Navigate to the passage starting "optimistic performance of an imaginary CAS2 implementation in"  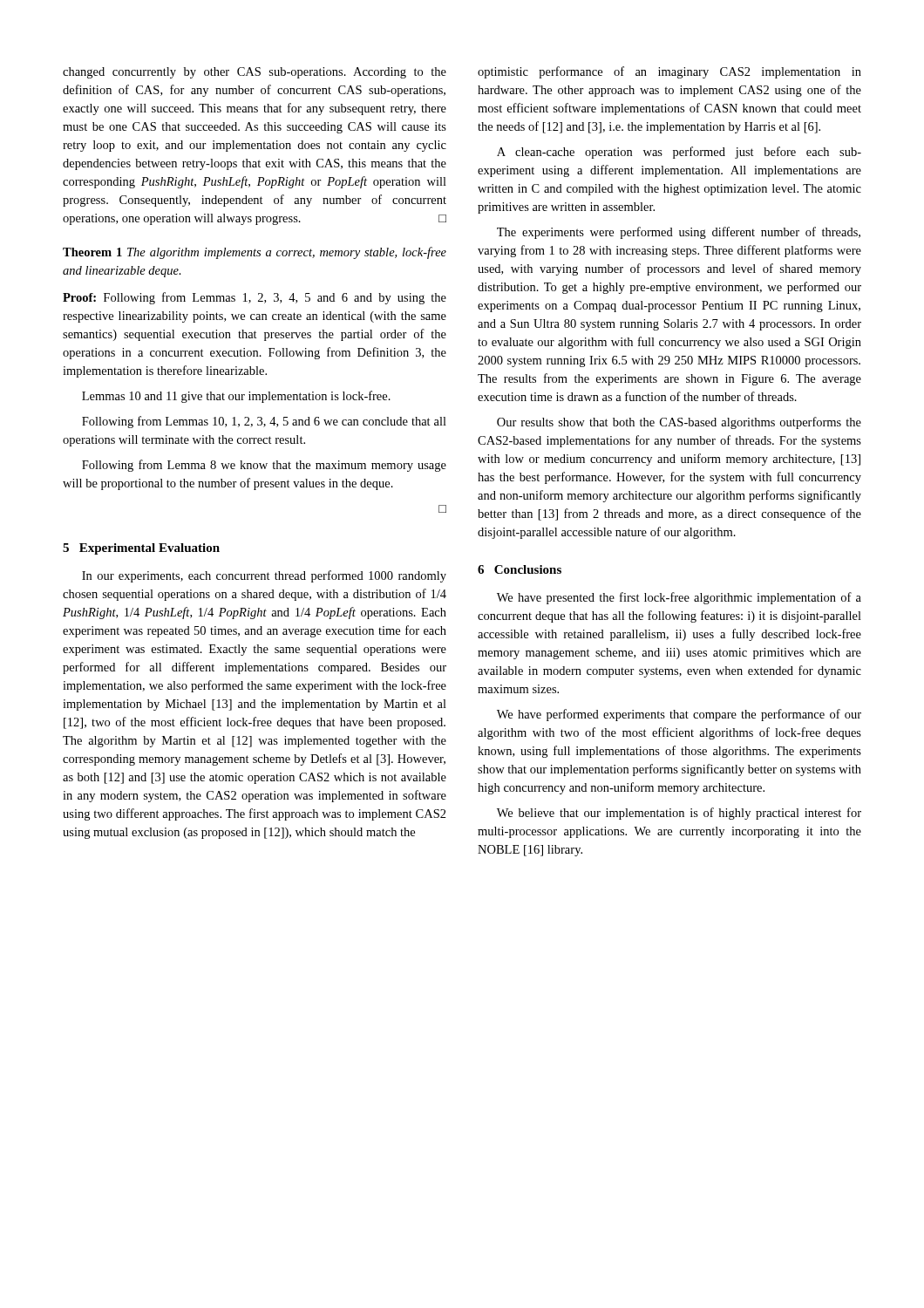tap(669, 302)
